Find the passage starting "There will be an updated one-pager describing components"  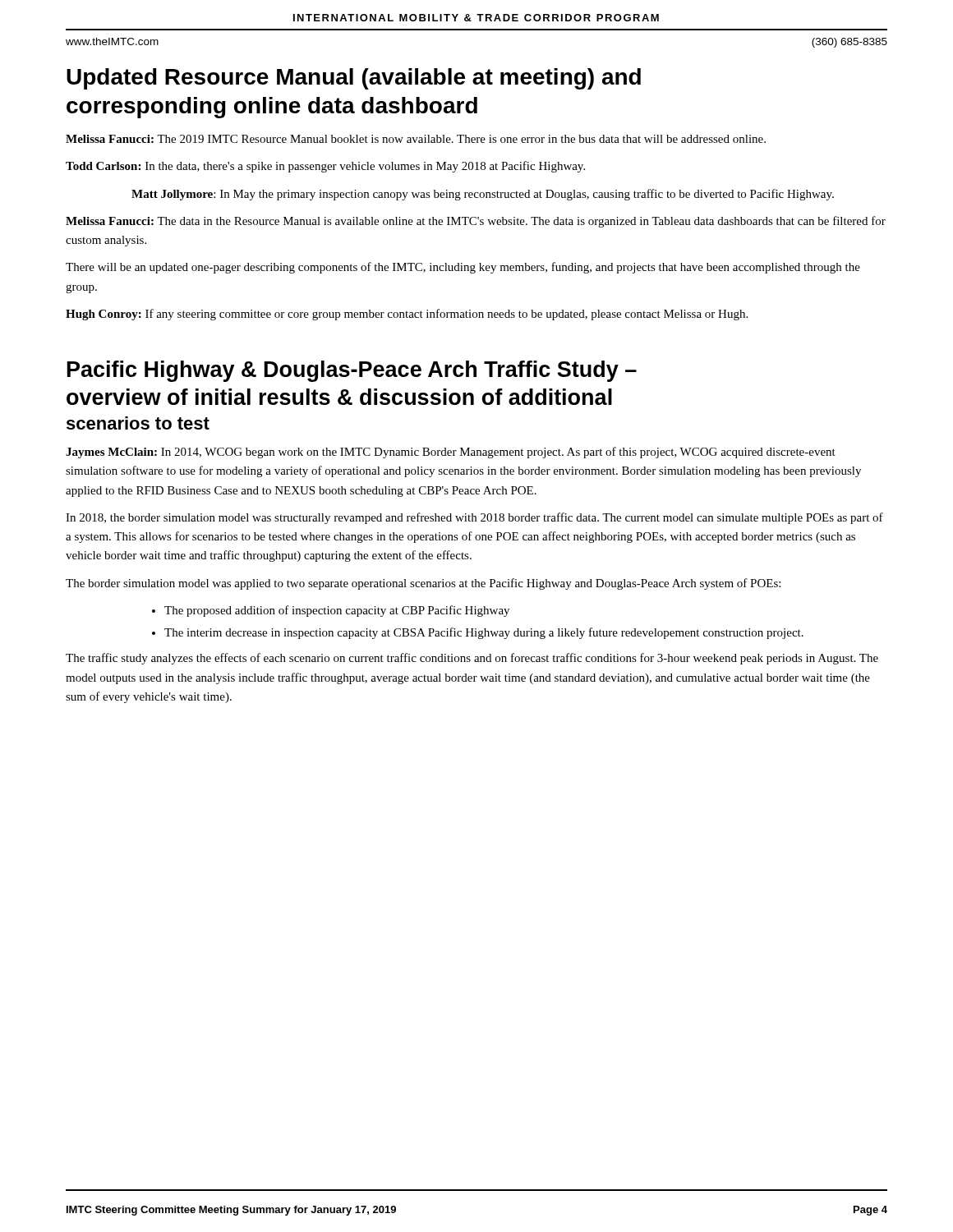coord(463,277)
